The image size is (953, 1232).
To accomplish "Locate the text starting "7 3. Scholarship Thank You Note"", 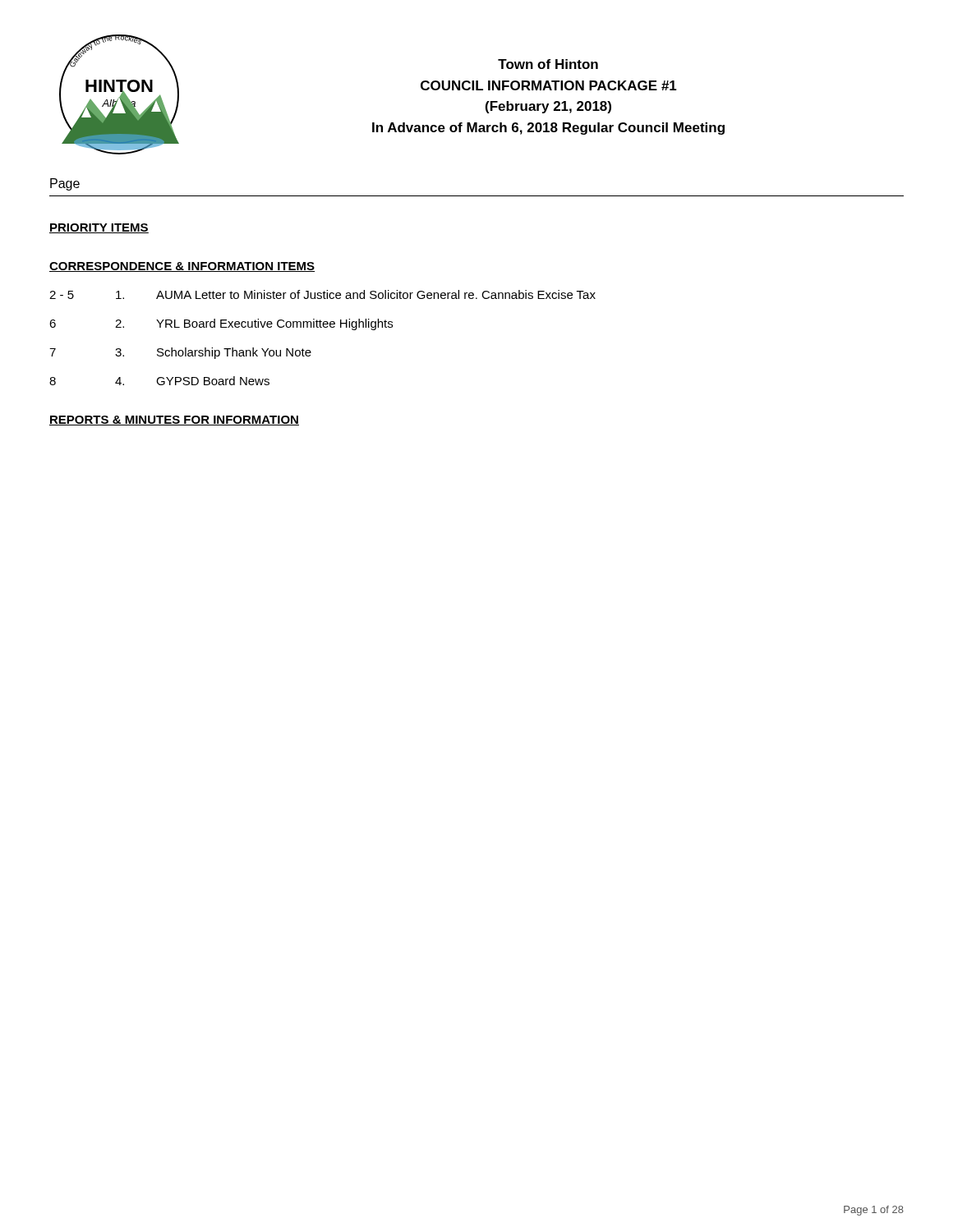I will (180, 353).
